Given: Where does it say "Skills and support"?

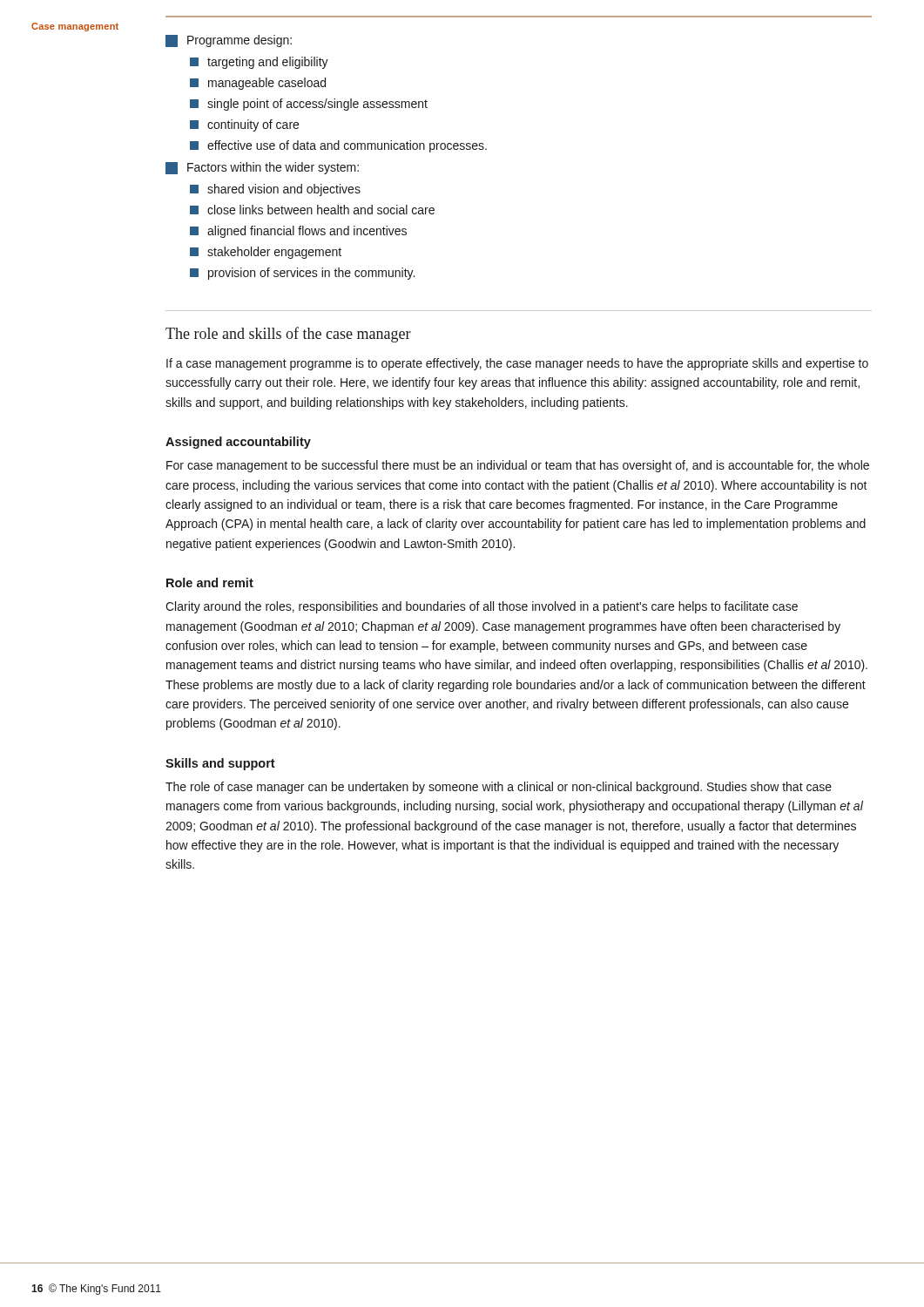Looking at the screenshot, I should point(220,763).
